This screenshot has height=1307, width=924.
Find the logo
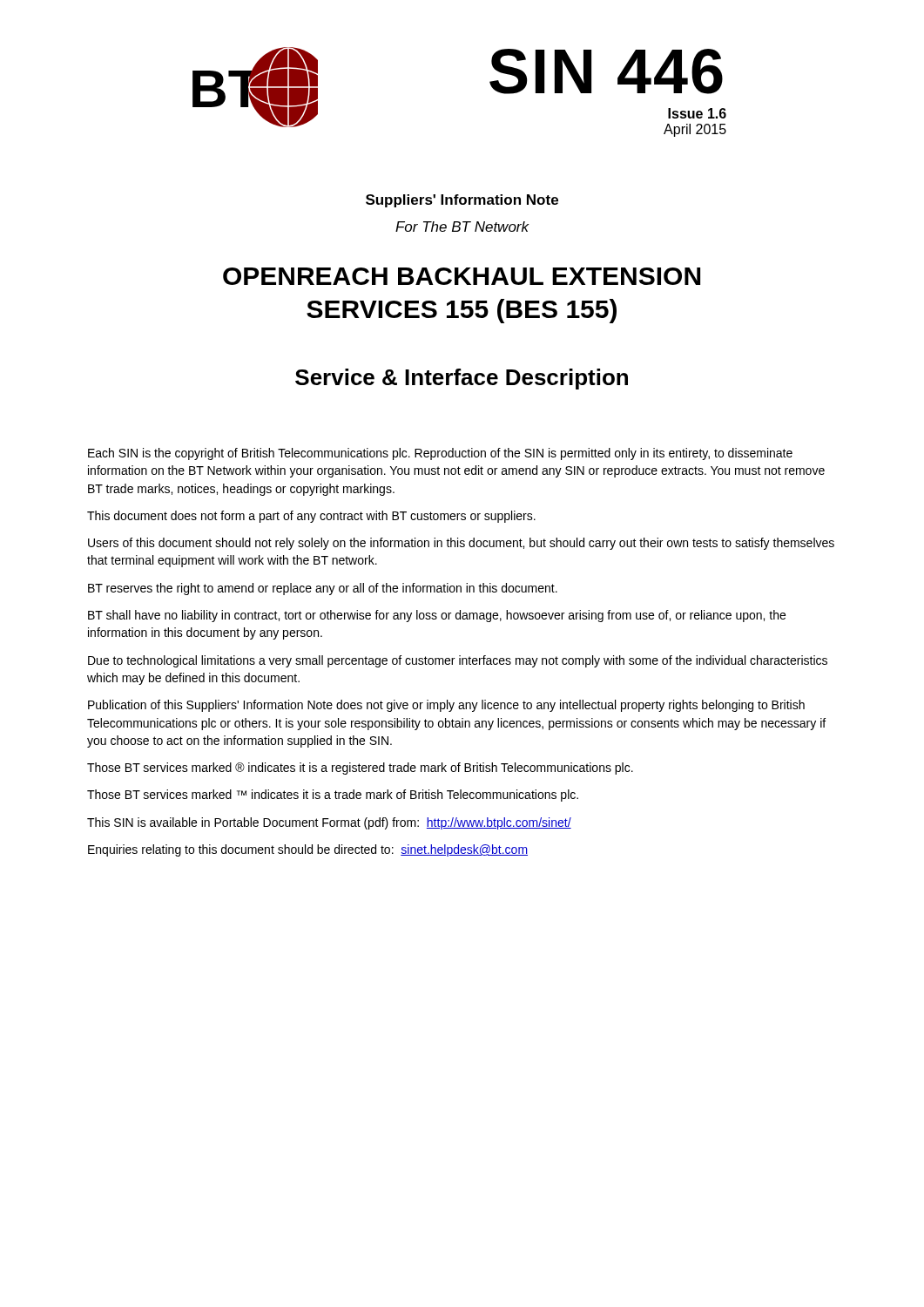[x=248, y=94]
